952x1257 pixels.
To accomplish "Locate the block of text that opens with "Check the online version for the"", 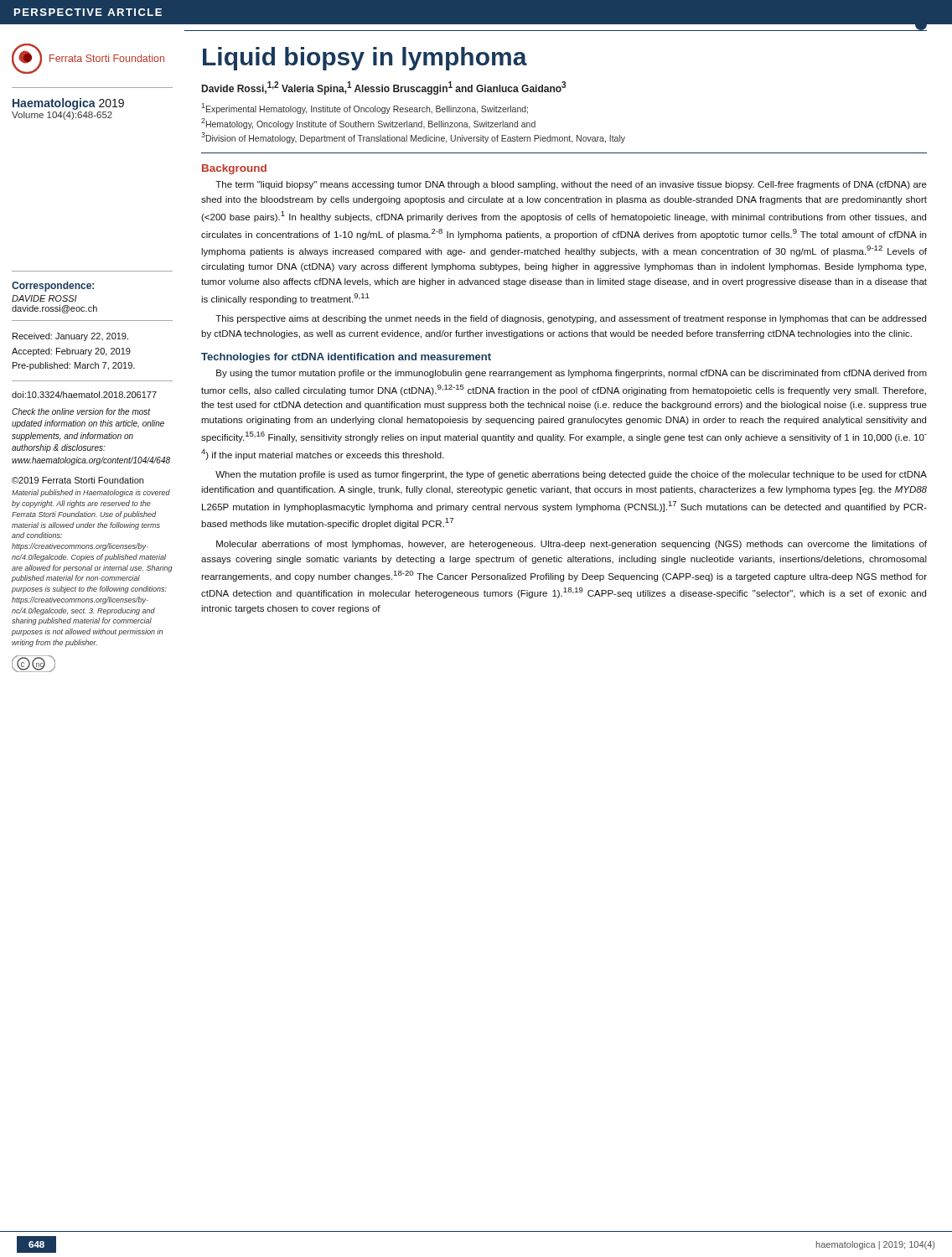I will pyautogui.click(x=91, y=436).
